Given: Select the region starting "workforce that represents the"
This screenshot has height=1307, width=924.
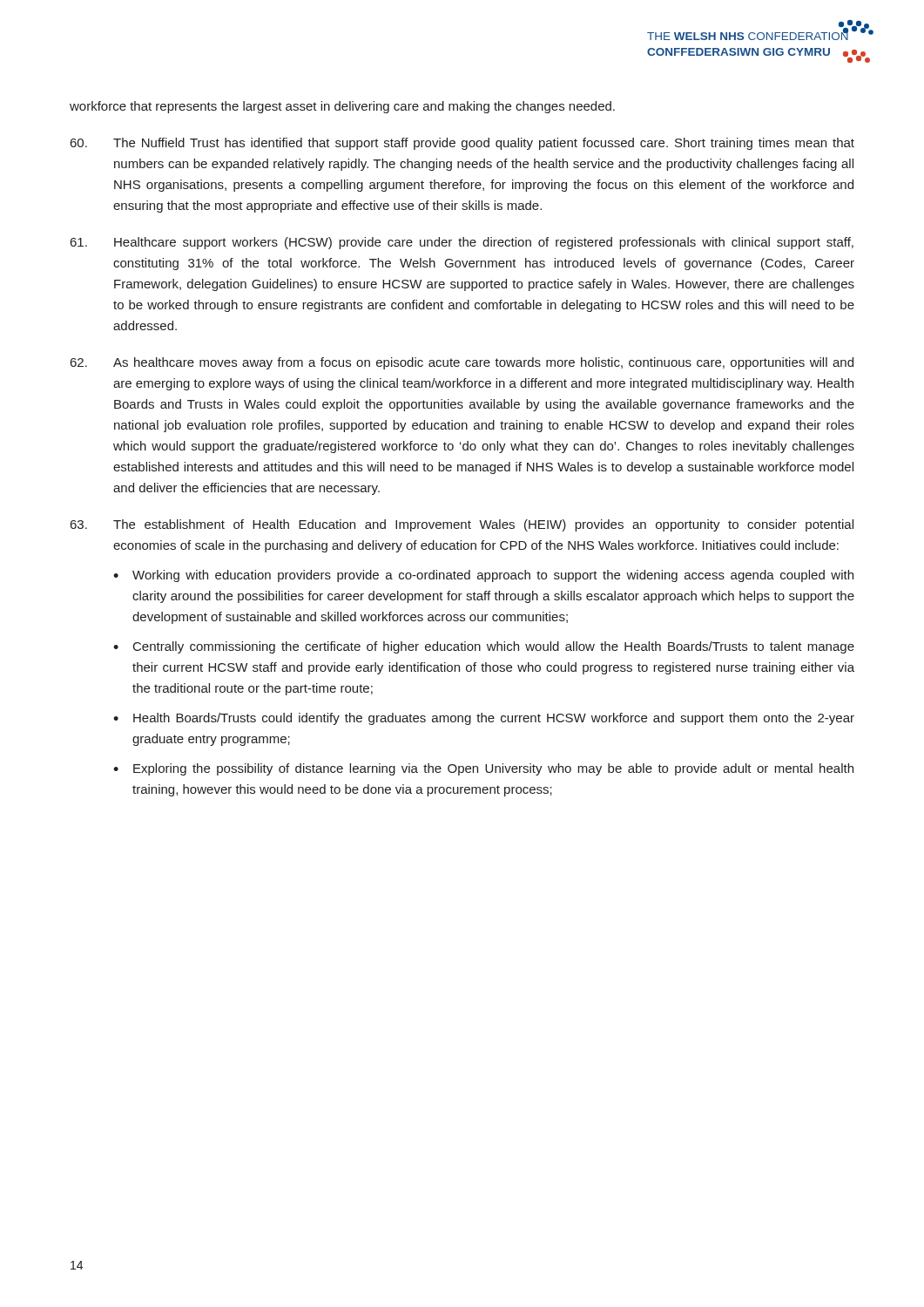Looking at the screenshot, I should pos(343,106).
